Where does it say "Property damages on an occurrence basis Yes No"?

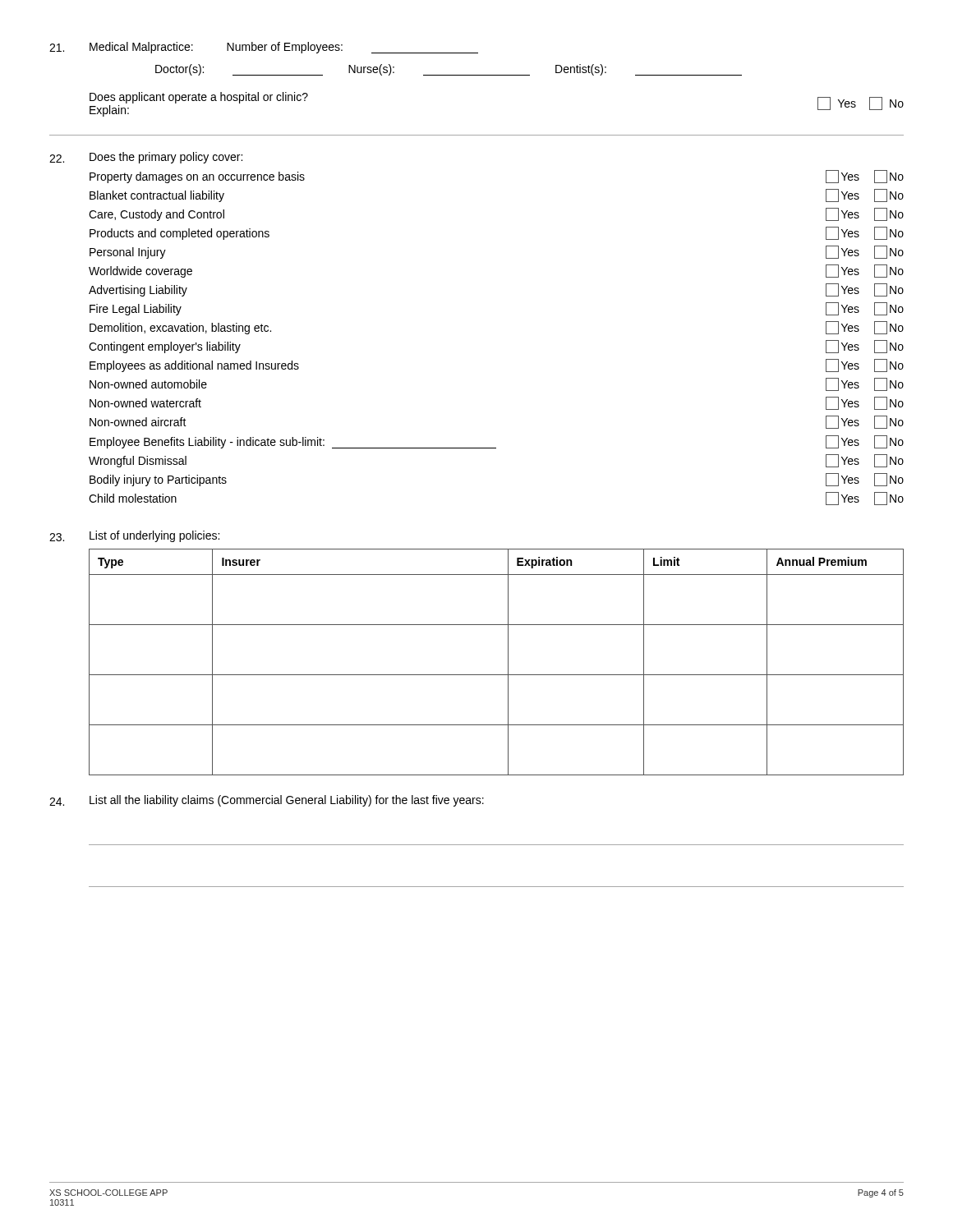[x=194, y=176]
